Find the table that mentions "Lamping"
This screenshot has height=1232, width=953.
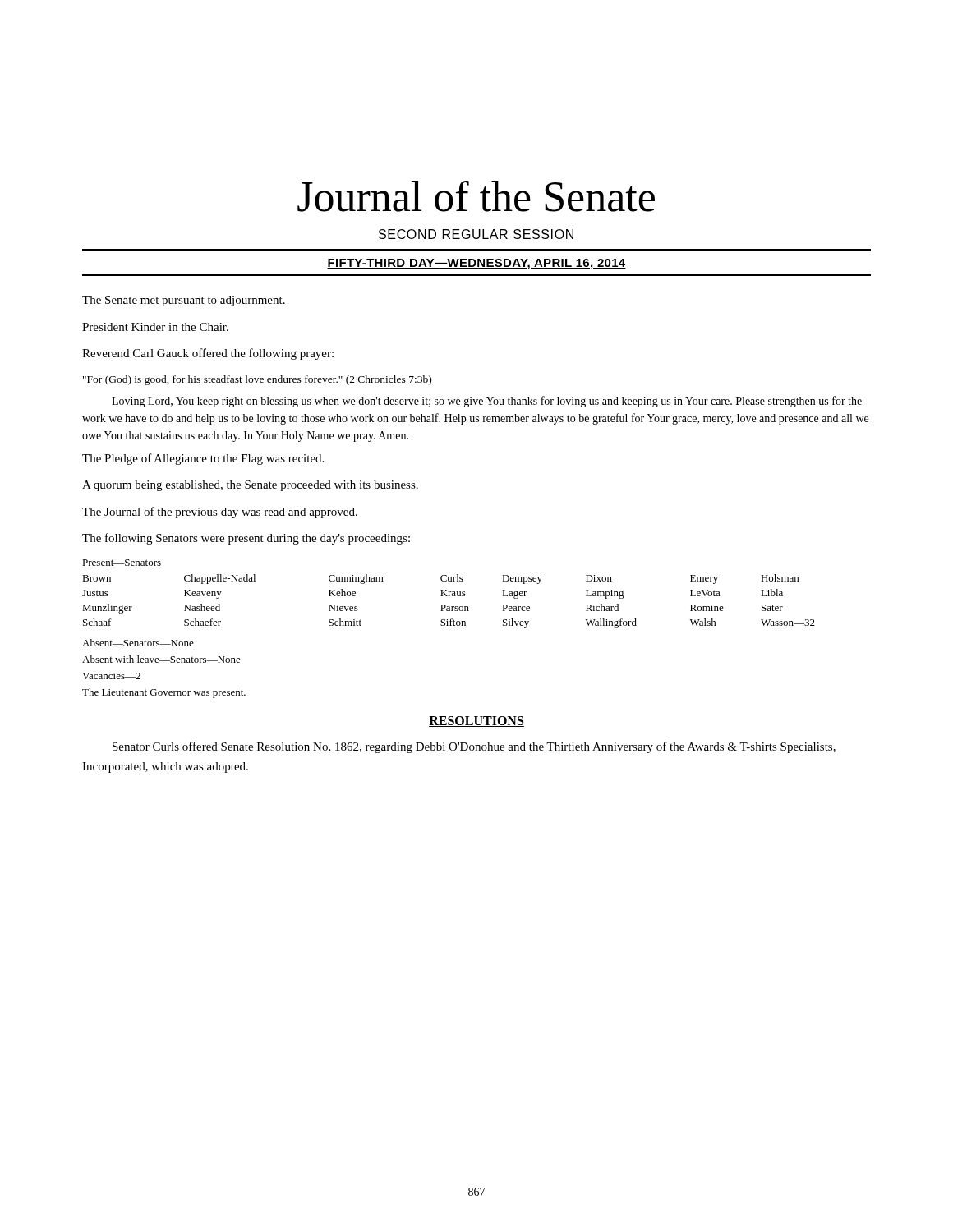pos(476,593)
